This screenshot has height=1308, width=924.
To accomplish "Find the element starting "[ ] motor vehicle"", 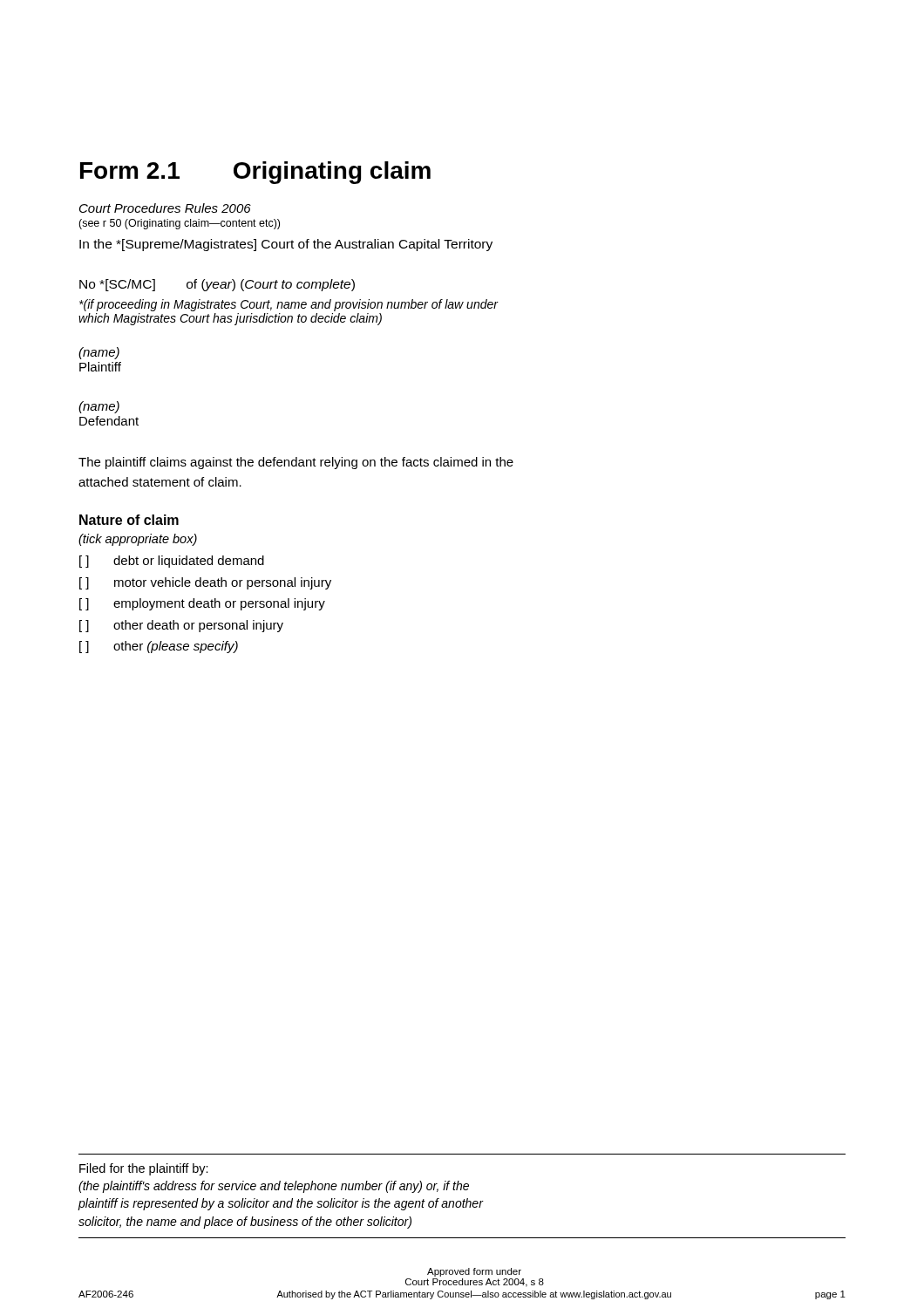I will [205, 583].
